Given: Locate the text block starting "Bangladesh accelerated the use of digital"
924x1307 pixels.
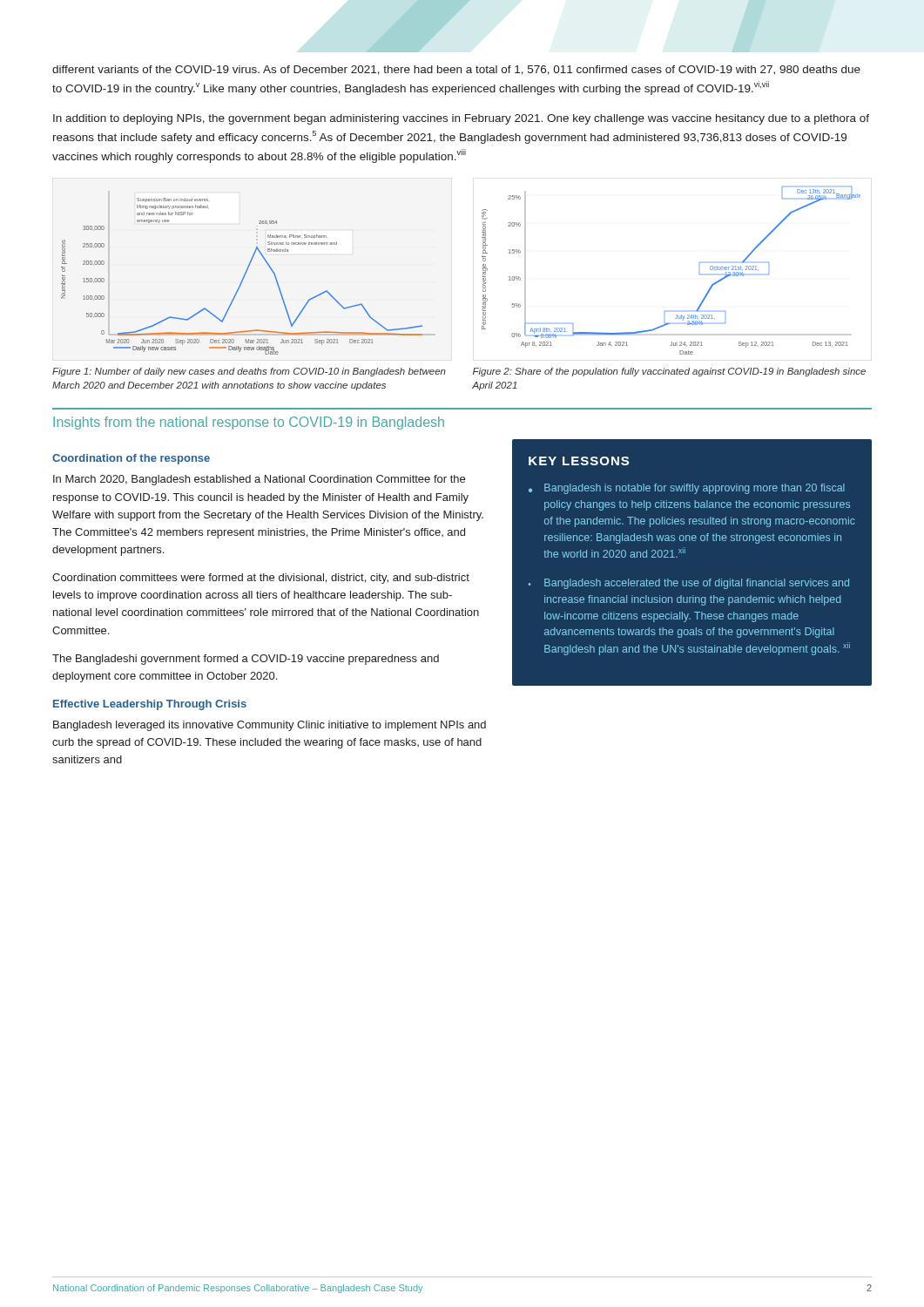Looking at the screenshot, I should tap(697, 616).
